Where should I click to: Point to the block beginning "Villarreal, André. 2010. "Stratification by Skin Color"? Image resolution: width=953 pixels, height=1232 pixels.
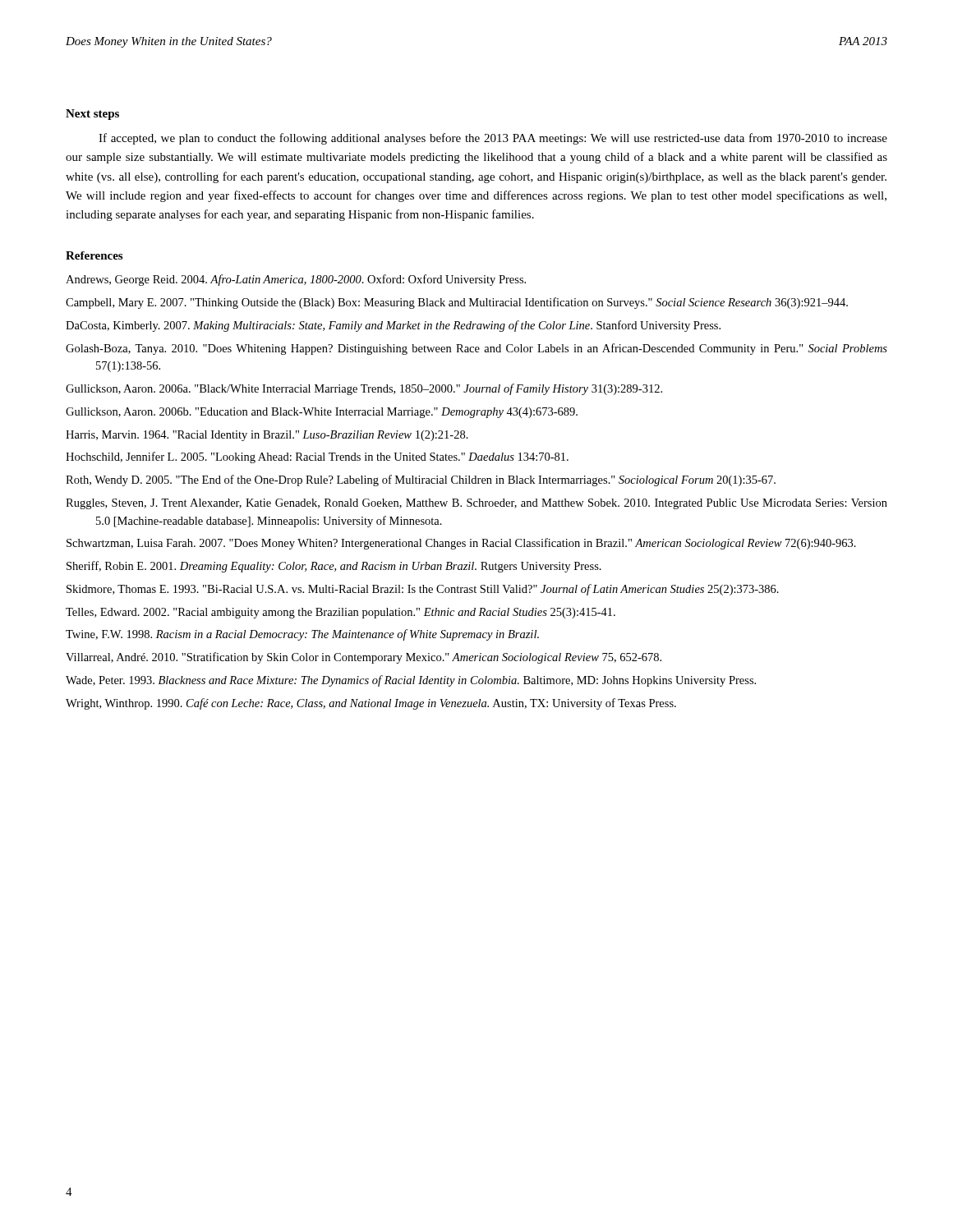(364, 657)
